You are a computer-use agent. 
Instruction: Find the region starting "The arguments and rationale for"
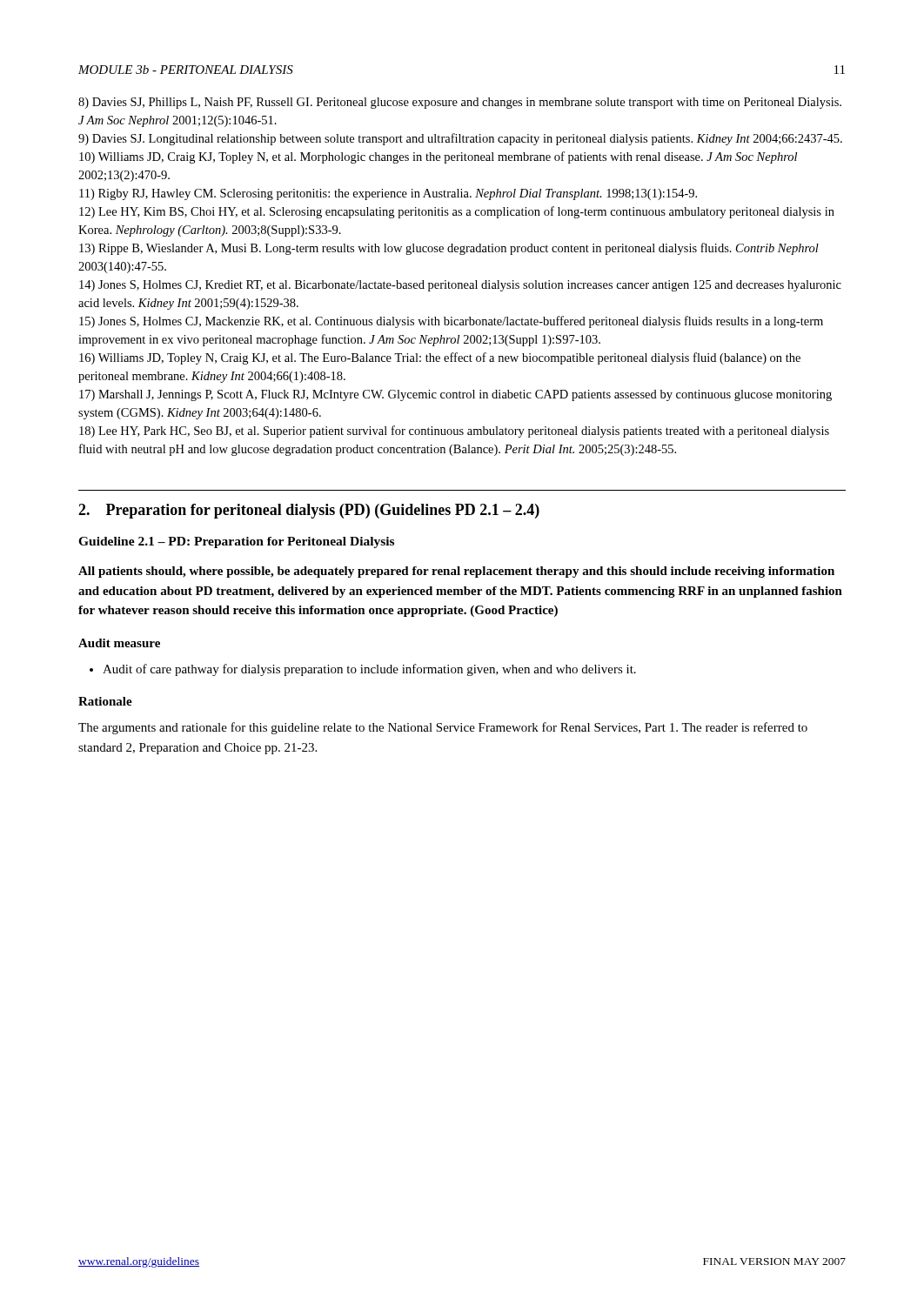[x=443, y=737]
